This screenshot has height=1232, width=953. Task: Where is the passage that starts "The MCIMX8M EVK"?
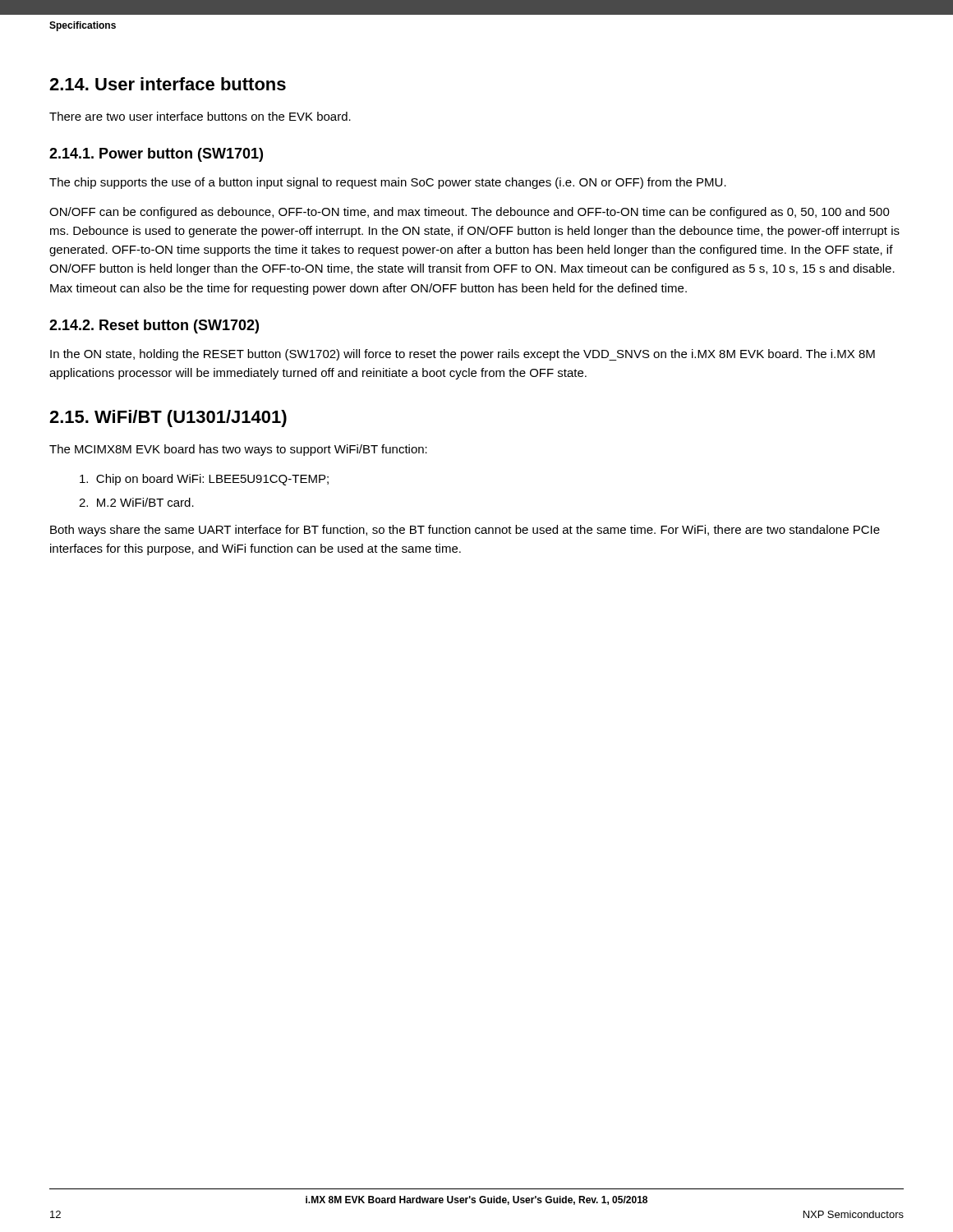tap(239, 449)
